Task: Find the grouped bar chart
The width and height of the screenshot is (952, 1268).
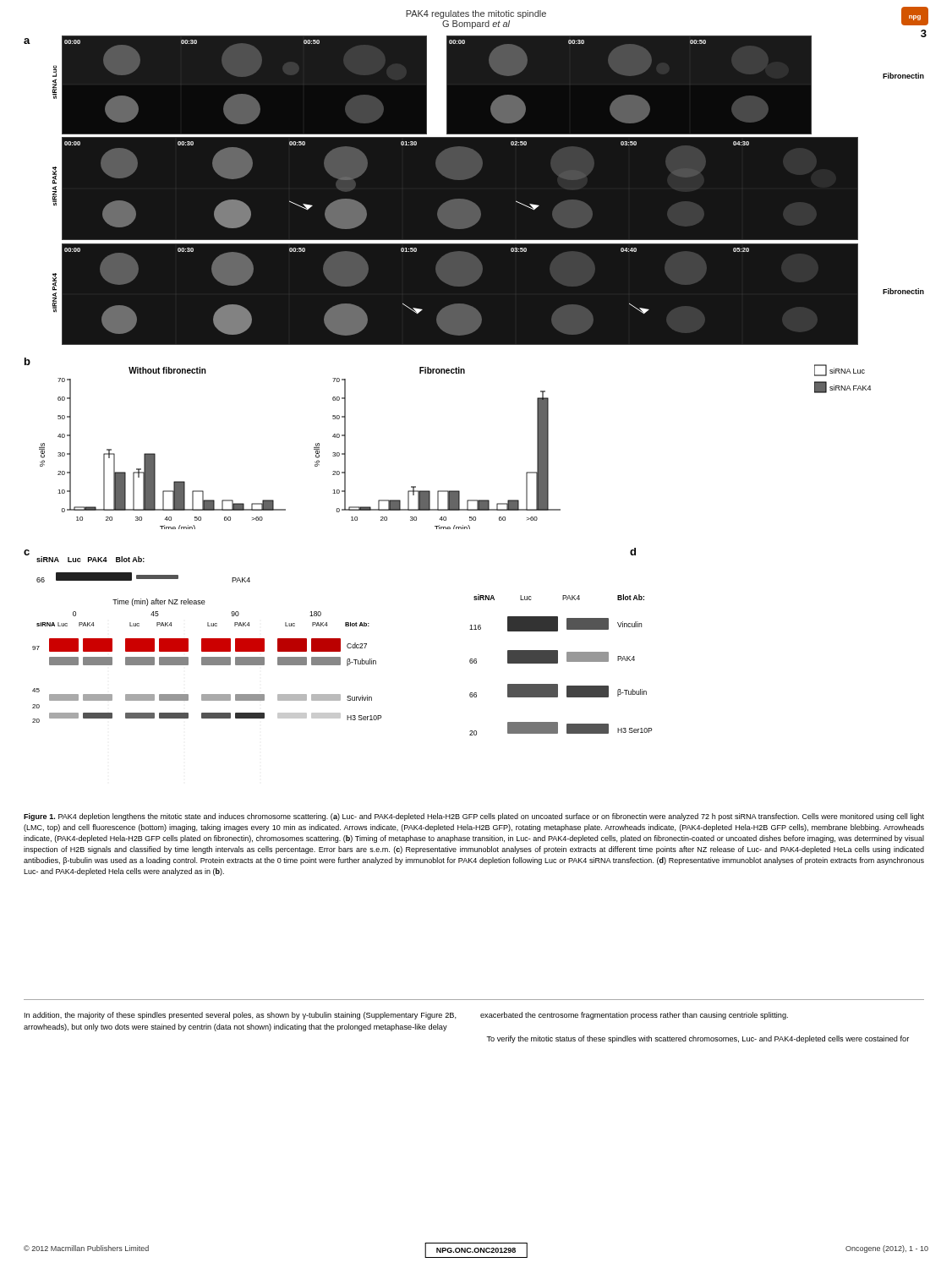Action: click(x=474, y=446)
